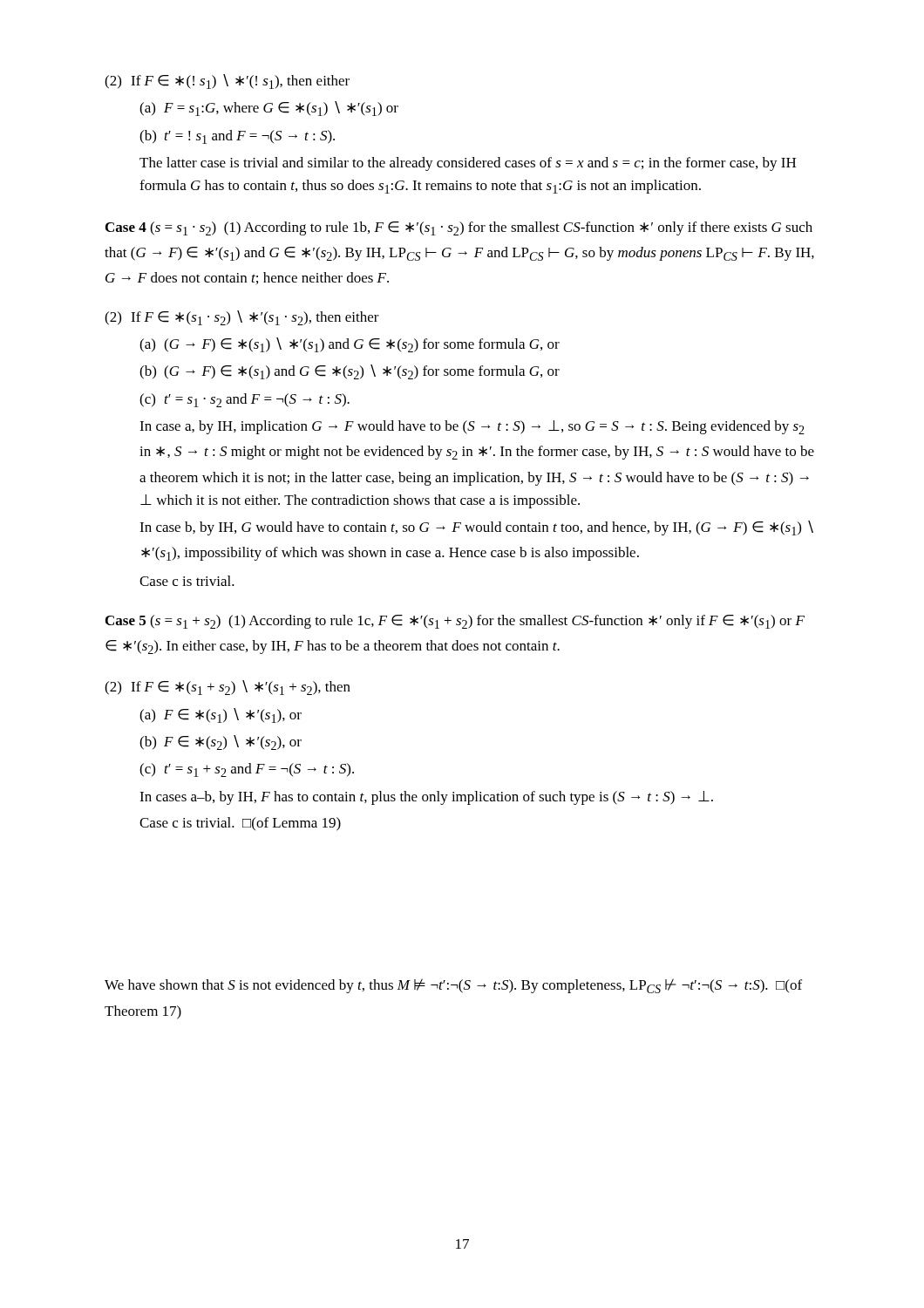Point to the text starting "We have shown"
The height and width of the screenshot is (1308, 924).
pyautogui.click(x=453, y=998)
